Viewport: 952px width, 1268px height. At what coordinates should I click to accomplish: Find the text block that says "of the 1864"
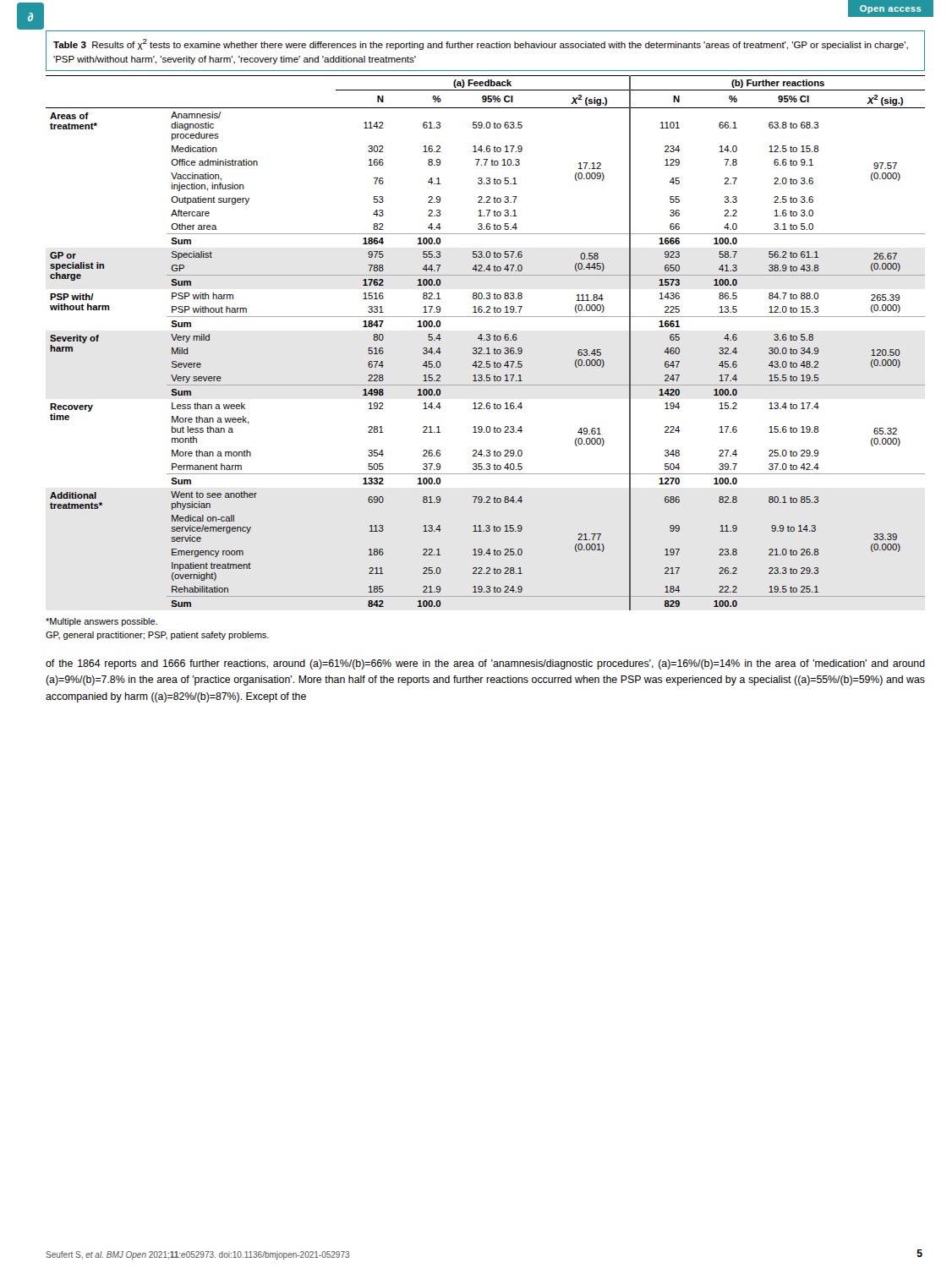[485, 680]
